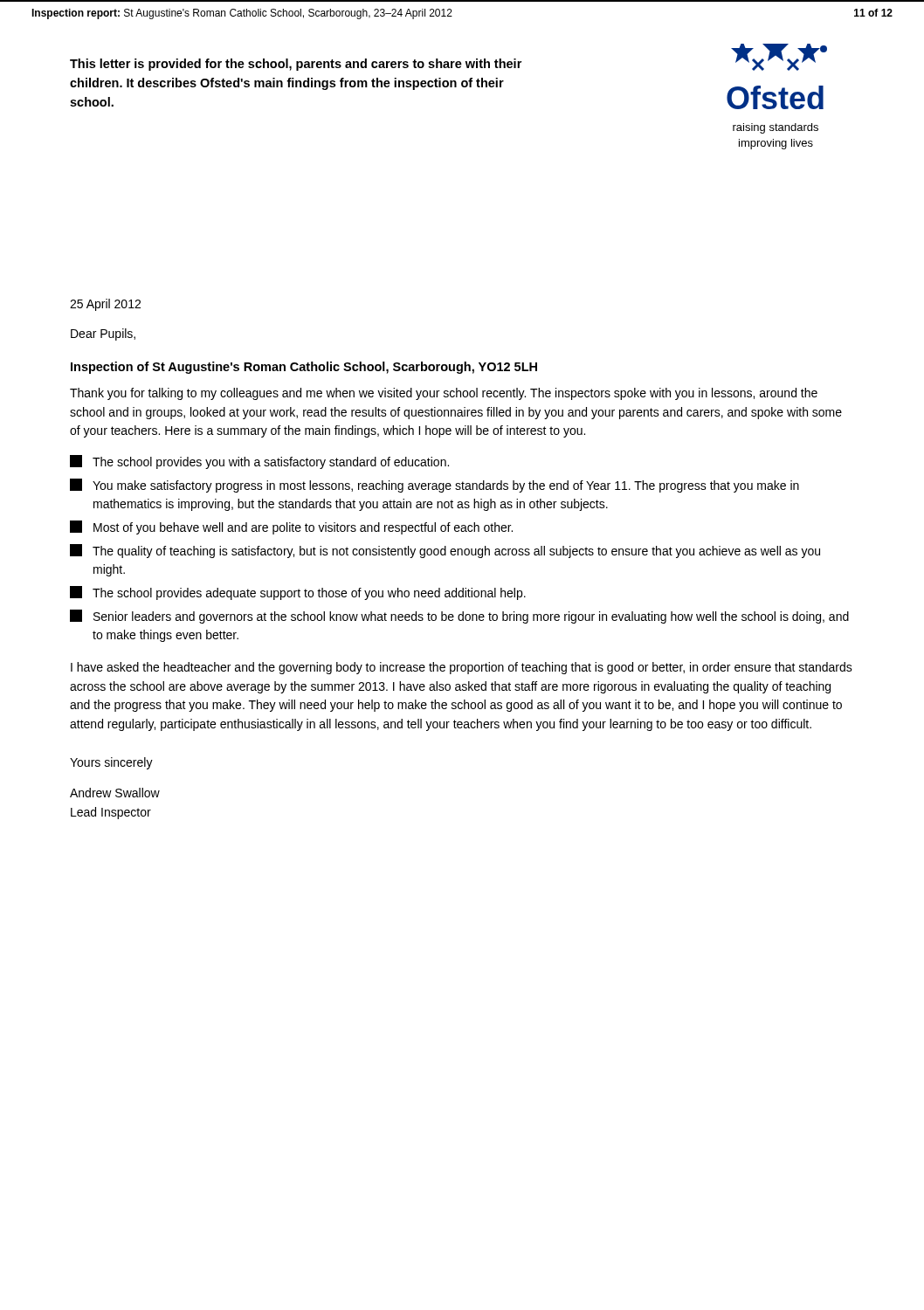The height and width of the screenshot is (1310, 924).
Task: Locate the logo
Action: pos(776,102)
